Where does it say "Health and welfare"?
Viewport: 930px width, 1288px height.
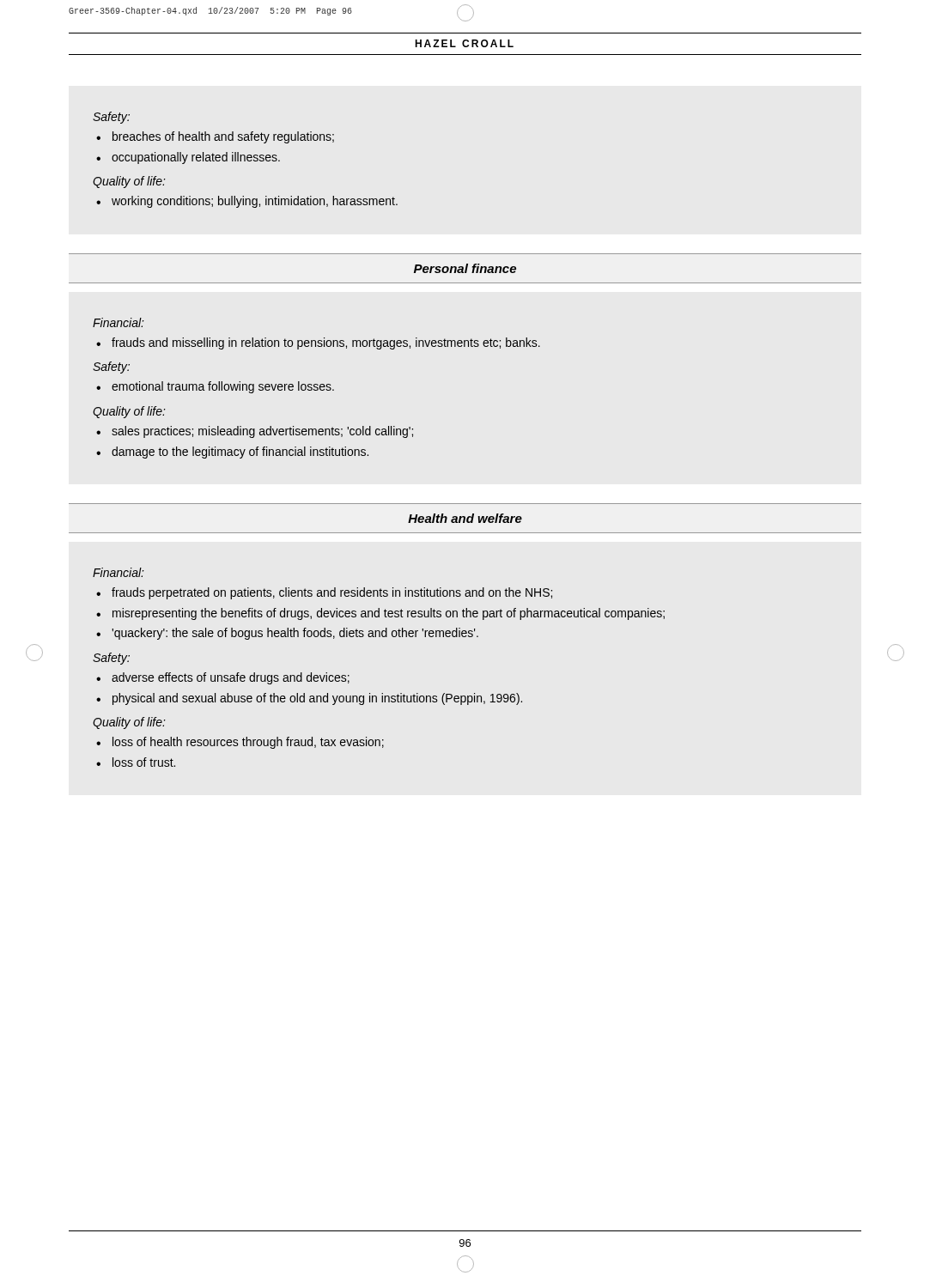(465, 518)
